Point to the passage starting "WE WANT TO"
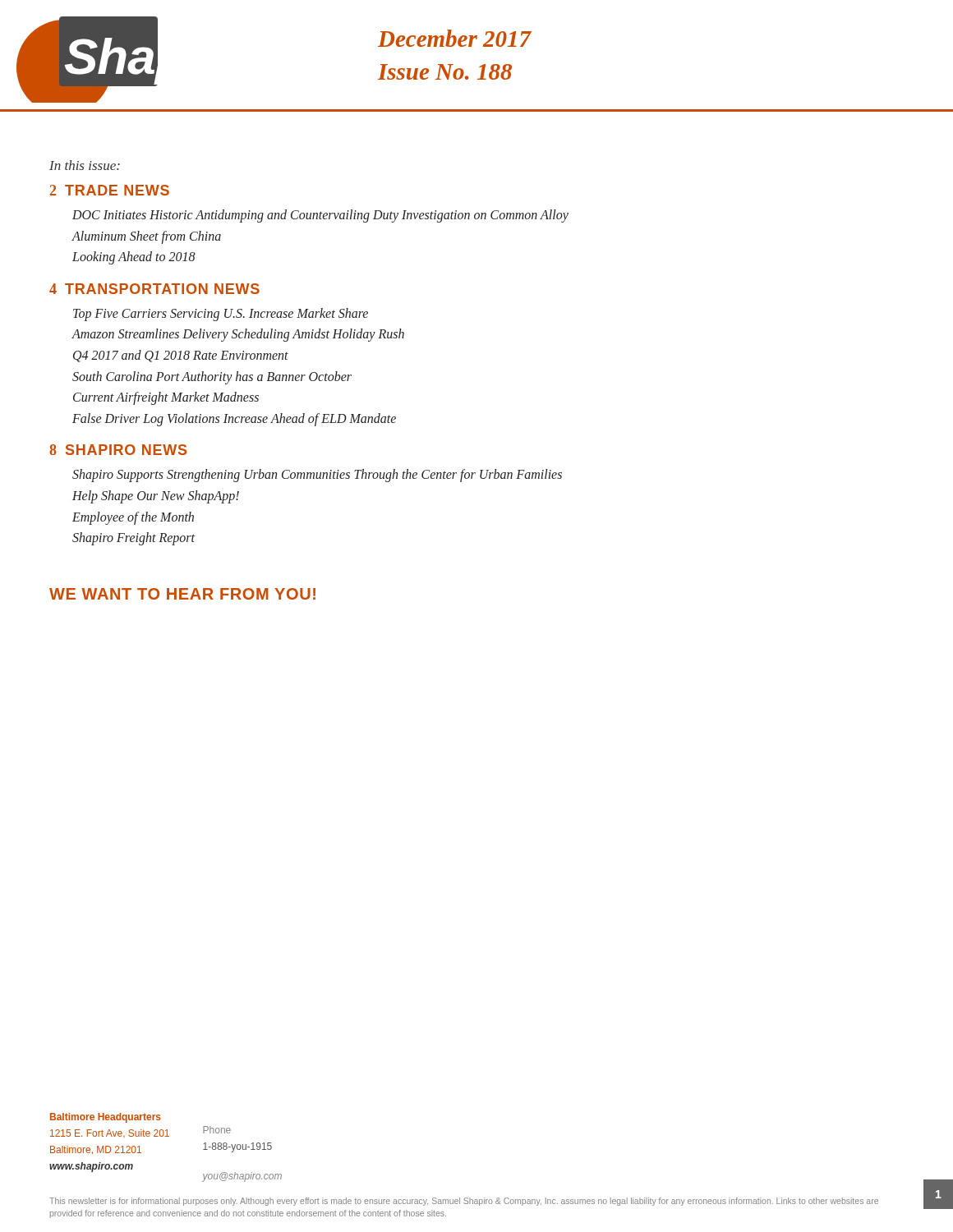Screen dimensions: 1232x953 [183, 594]
